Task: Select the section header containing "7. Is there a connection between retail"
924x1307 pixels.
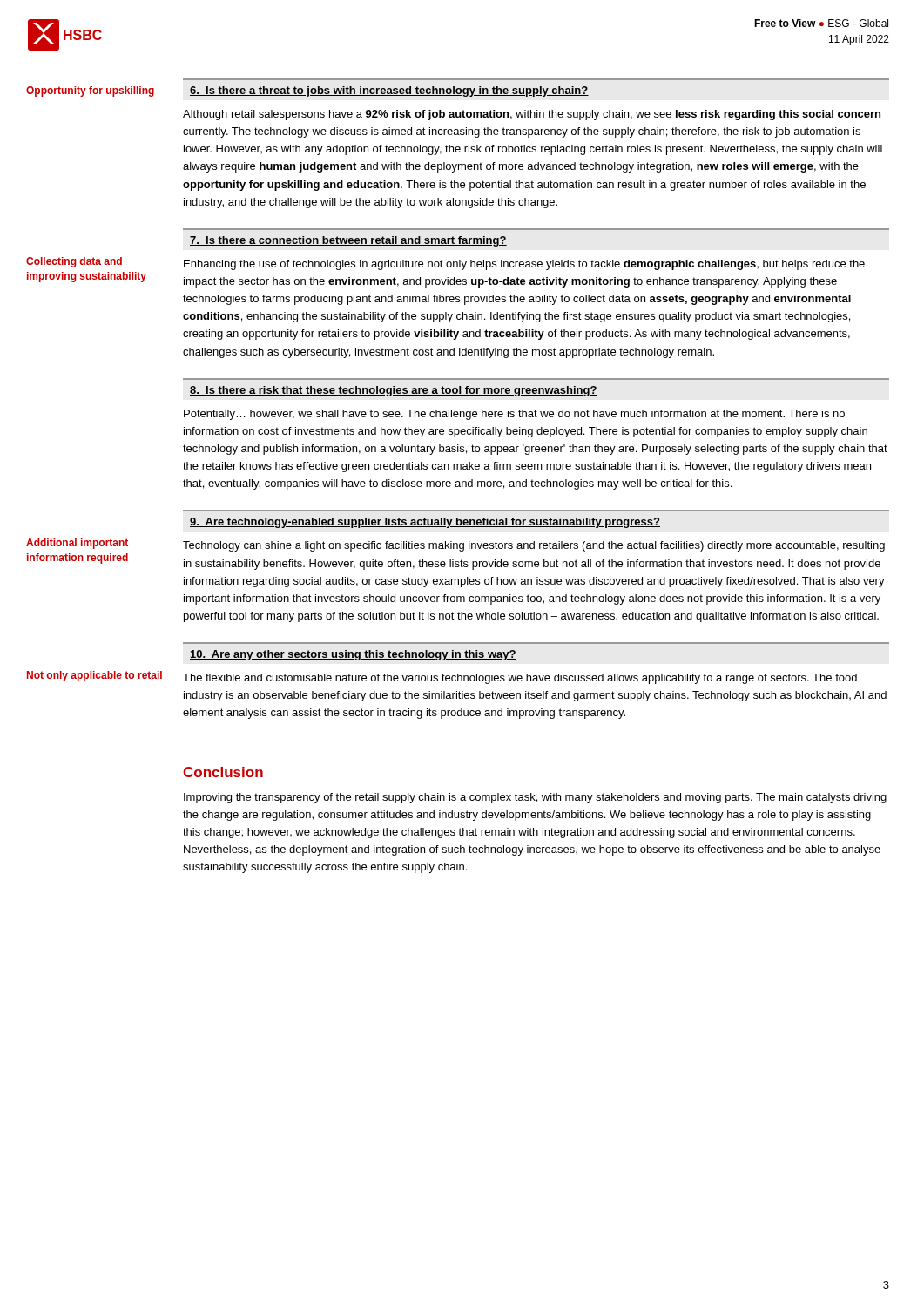Action: click(x=348, y=240)
